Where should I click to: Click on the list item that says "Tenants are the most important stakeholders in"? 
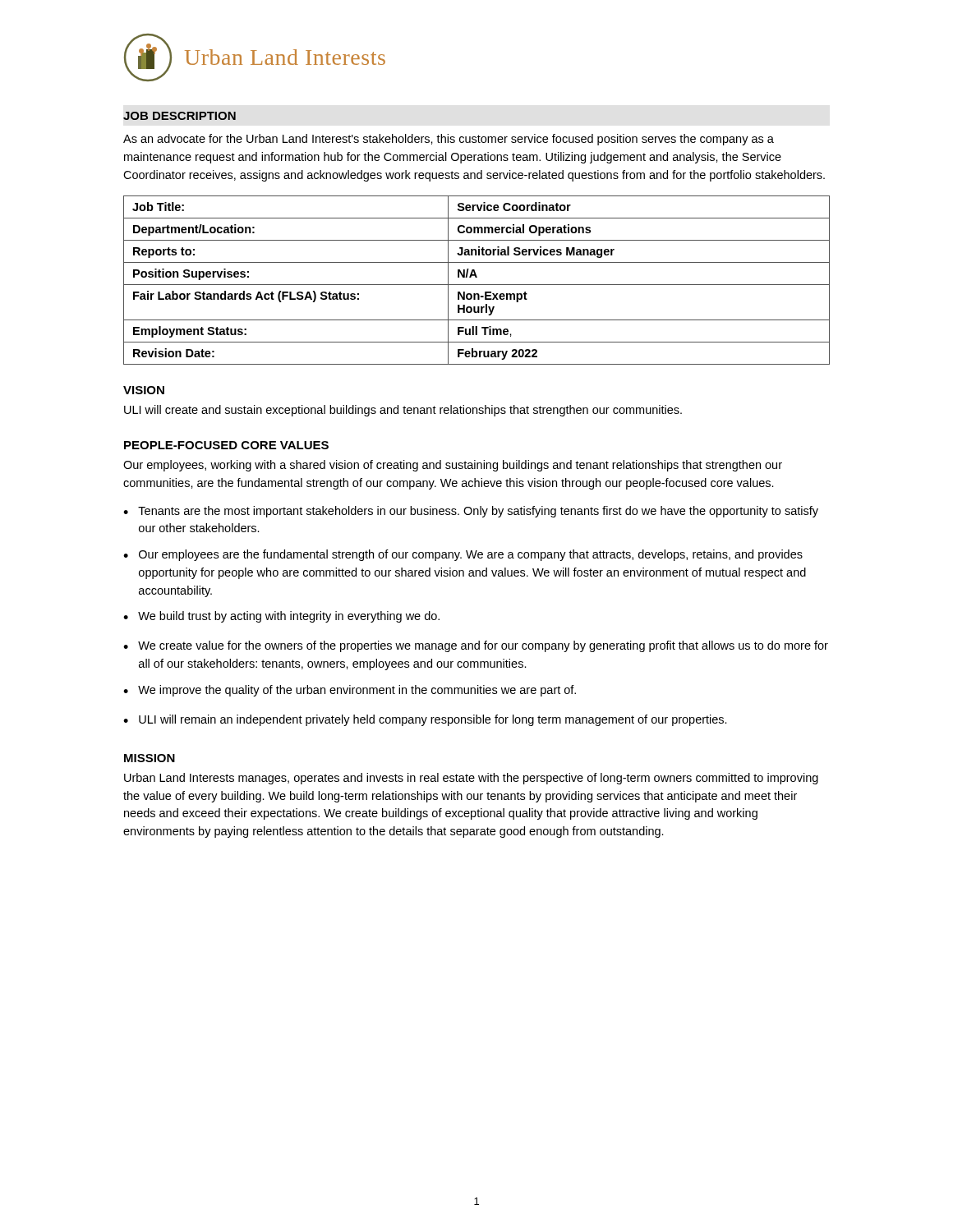[484, 520]
